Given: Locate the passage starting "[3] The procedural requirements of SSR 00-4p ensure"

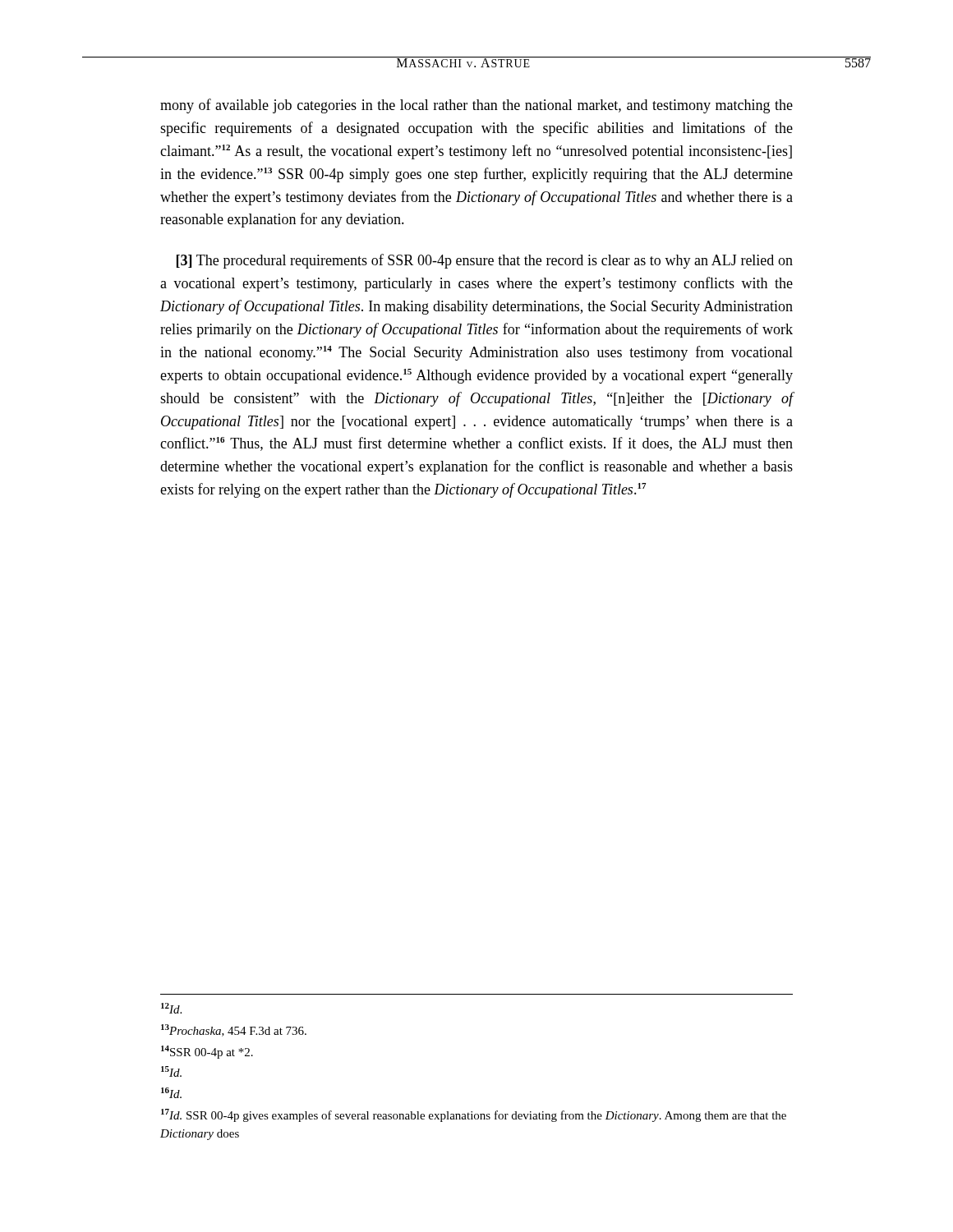Looking at the screenshot, I should [x=476, y=375].
